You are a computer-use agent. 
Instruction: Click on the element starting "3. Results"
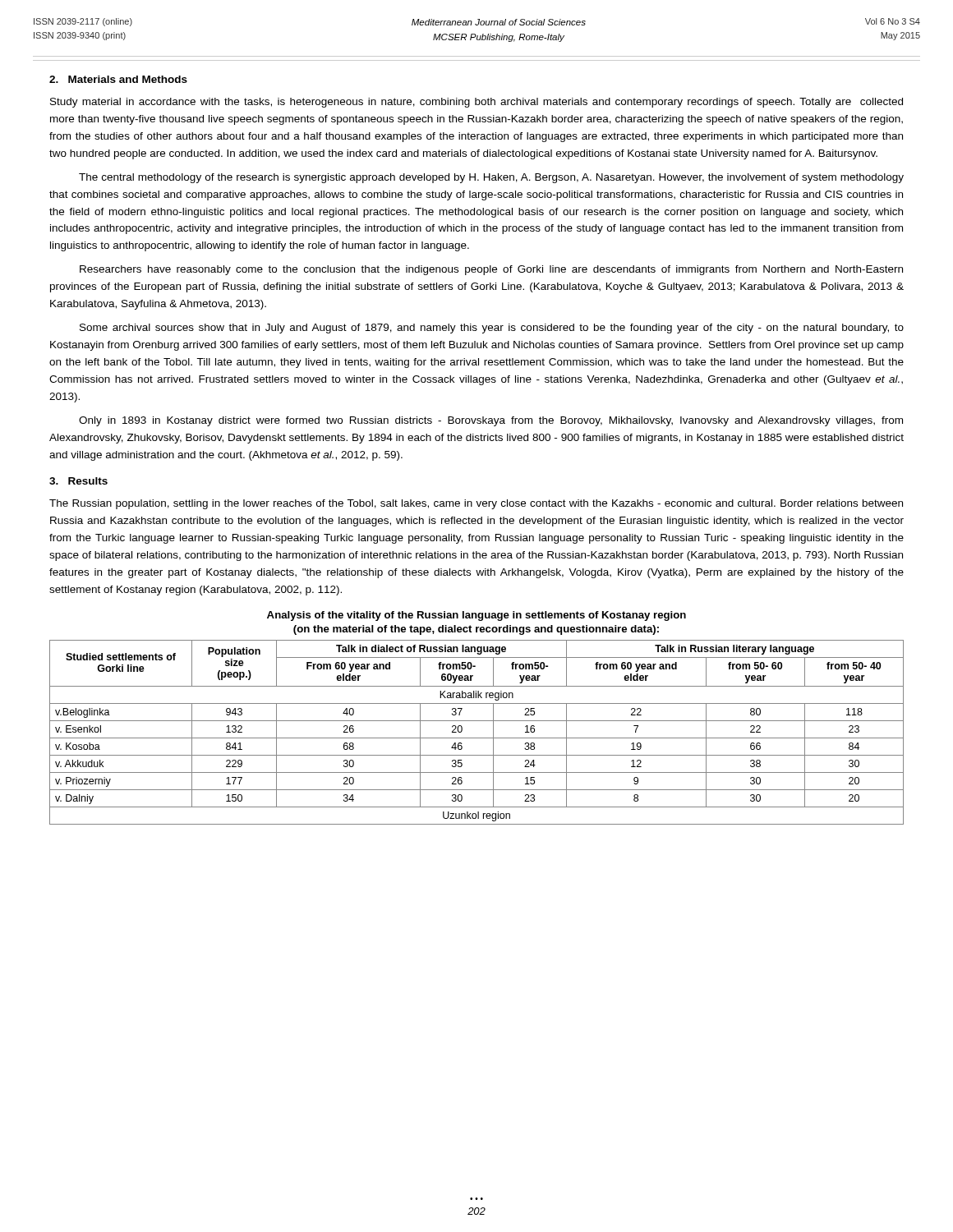(x=79, y=481)
